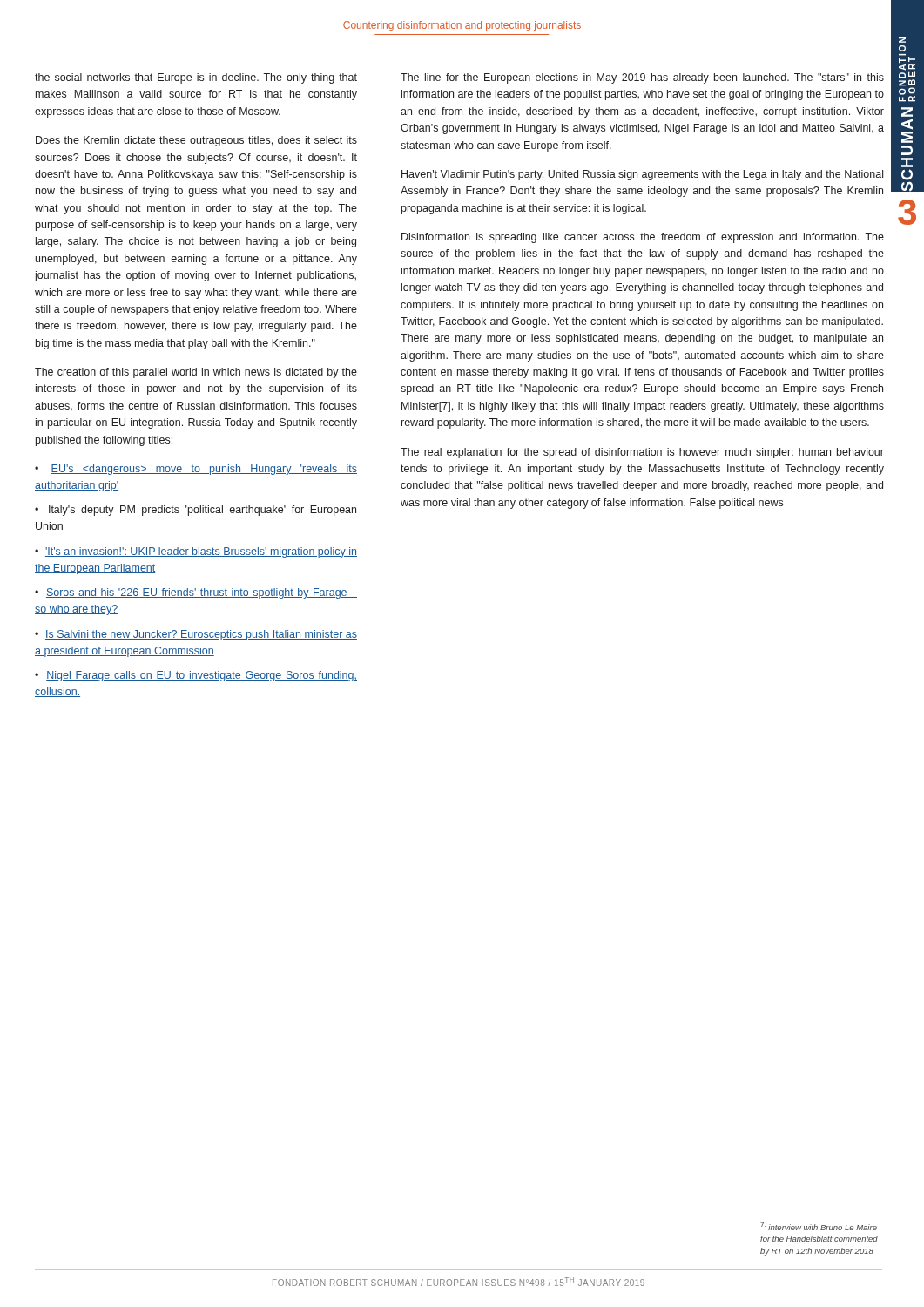Locate the block of text that opens with "• 'It's an invasion!': UKIP leader blasts Brussels'"
924x1307 pixels.
click(x=196, y=560)
